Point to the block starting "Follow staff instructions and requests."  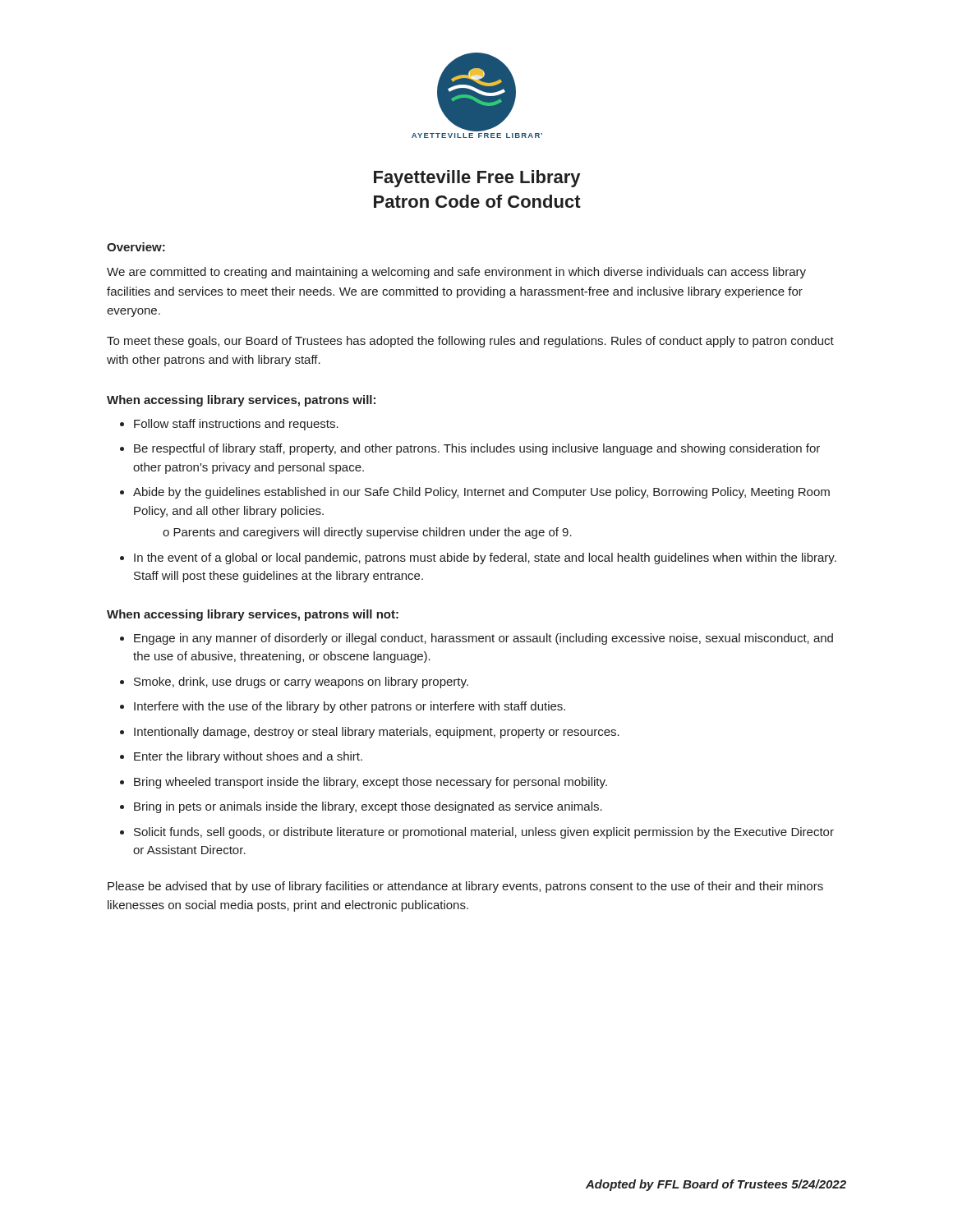[x=229, y=425]
